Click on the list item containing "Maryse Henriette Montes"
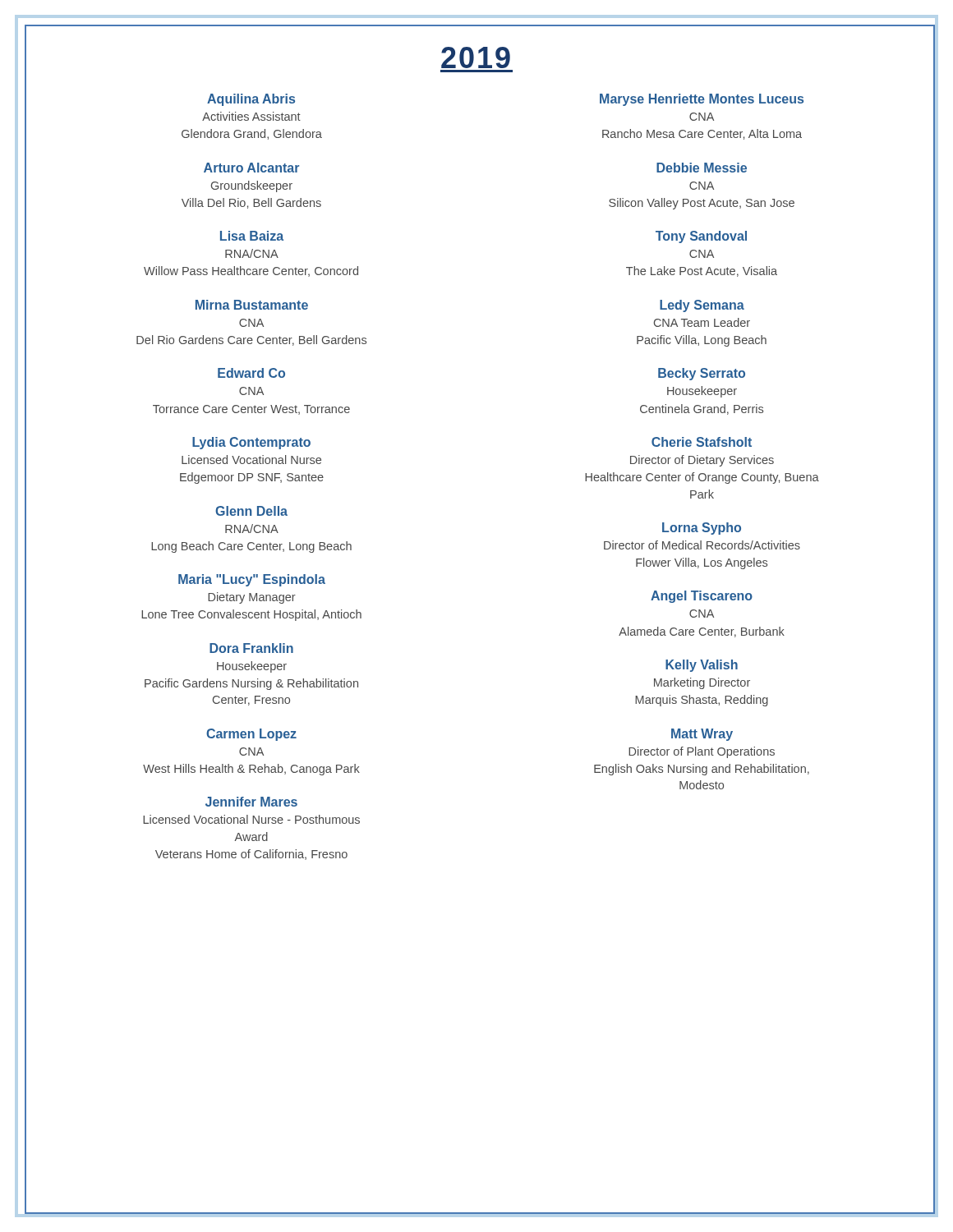The width and height of the screenshot is (953, 1232). coord(702,117)
